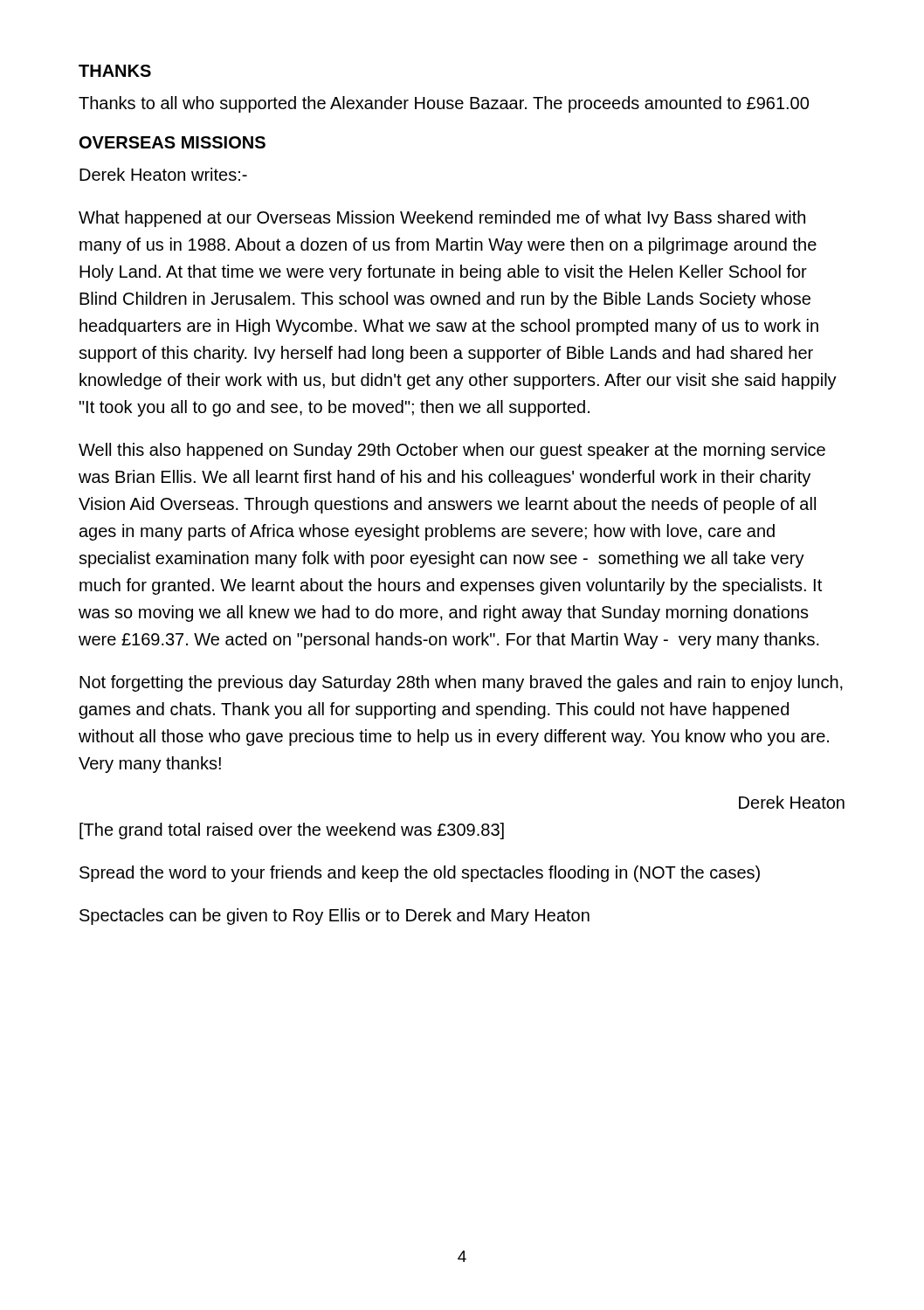Point to the block starting "Spread the word"

click(x=420, y=872)
